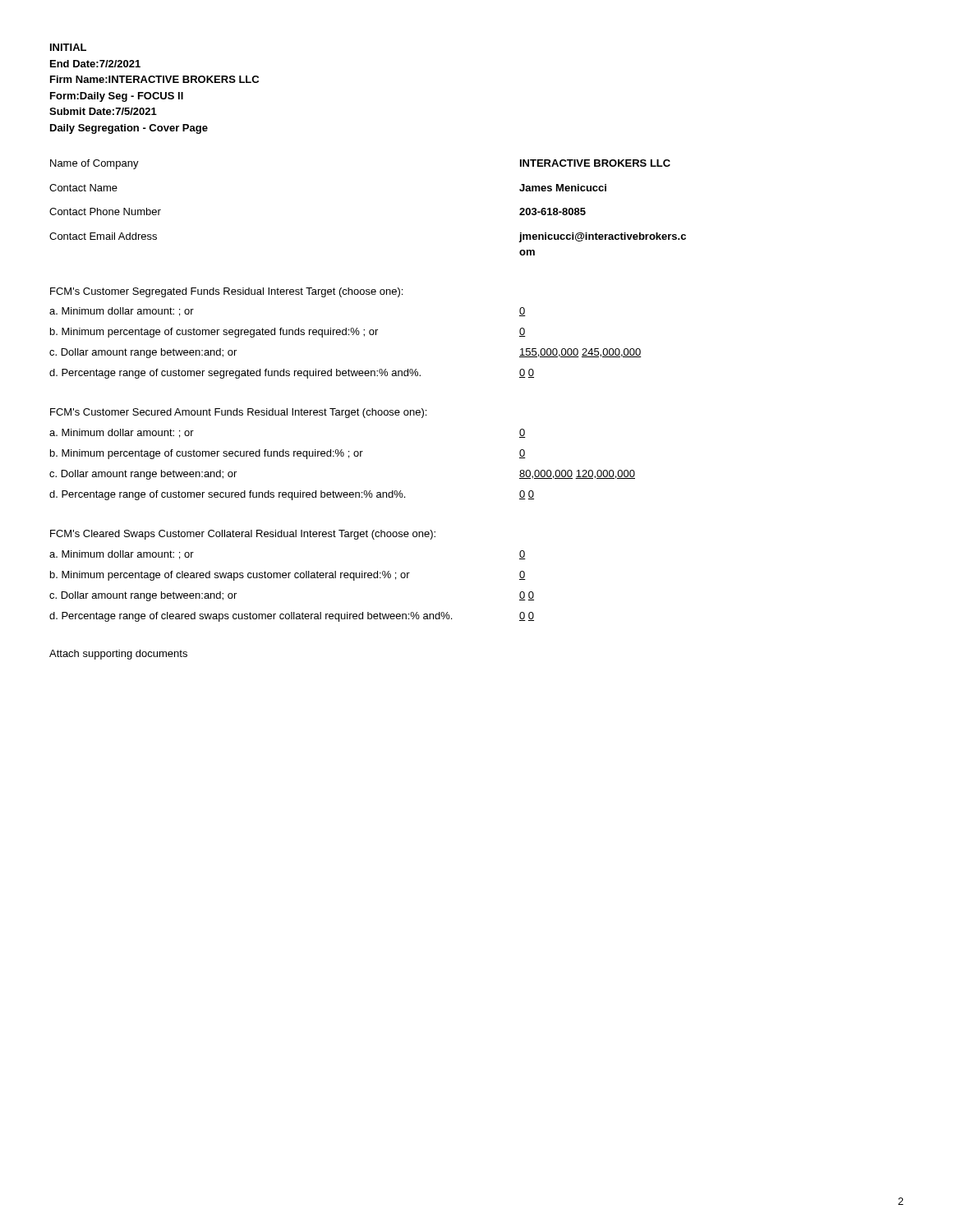953x1232 pixels.
Task: Locate the text block that reads "b. Minimum percentage of customer segregated"
Action: (x=214, y=332)
